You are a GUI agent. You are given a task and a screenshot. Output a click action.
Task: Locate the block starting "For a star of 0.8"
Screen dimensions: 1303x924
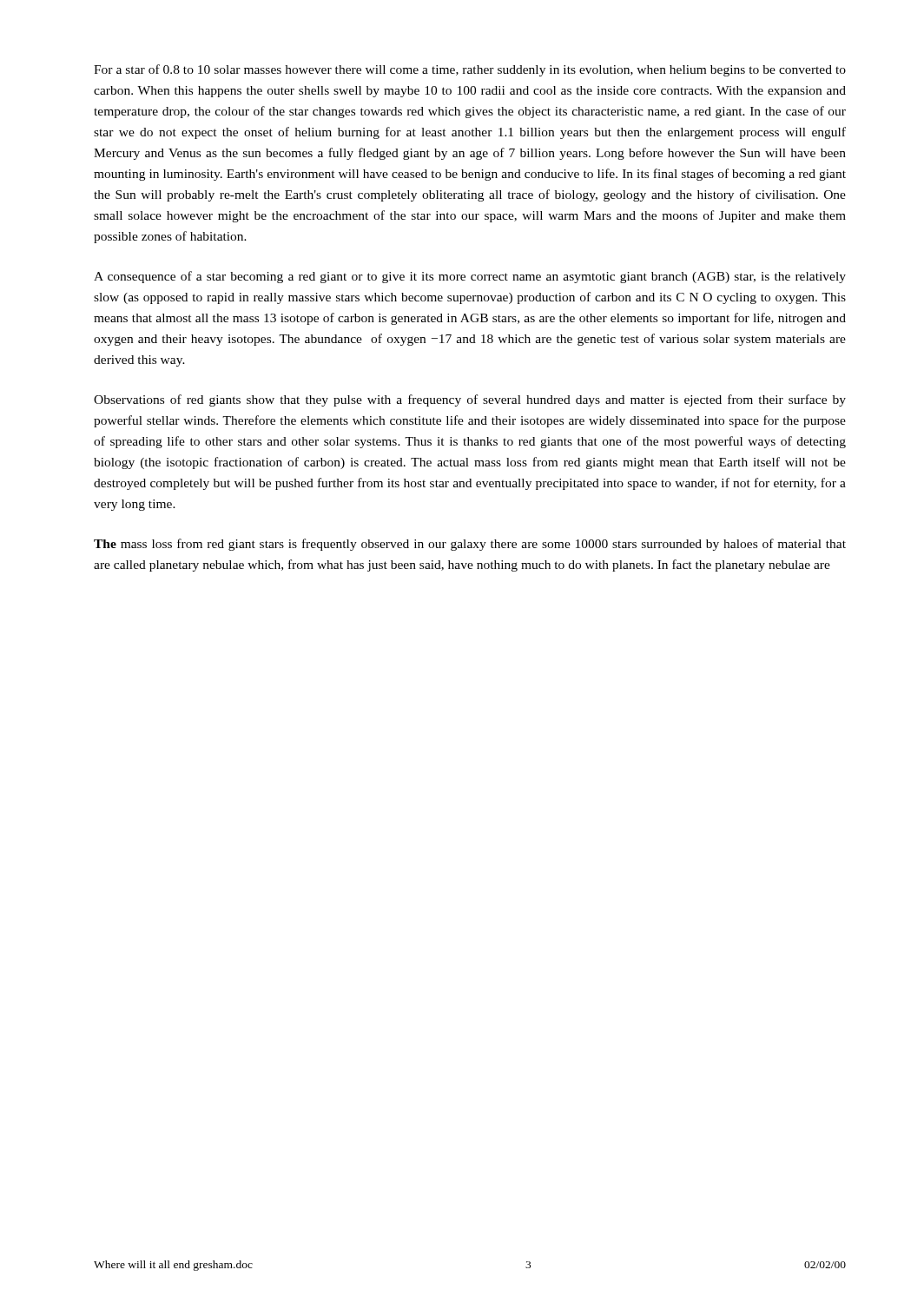(470, 153)
